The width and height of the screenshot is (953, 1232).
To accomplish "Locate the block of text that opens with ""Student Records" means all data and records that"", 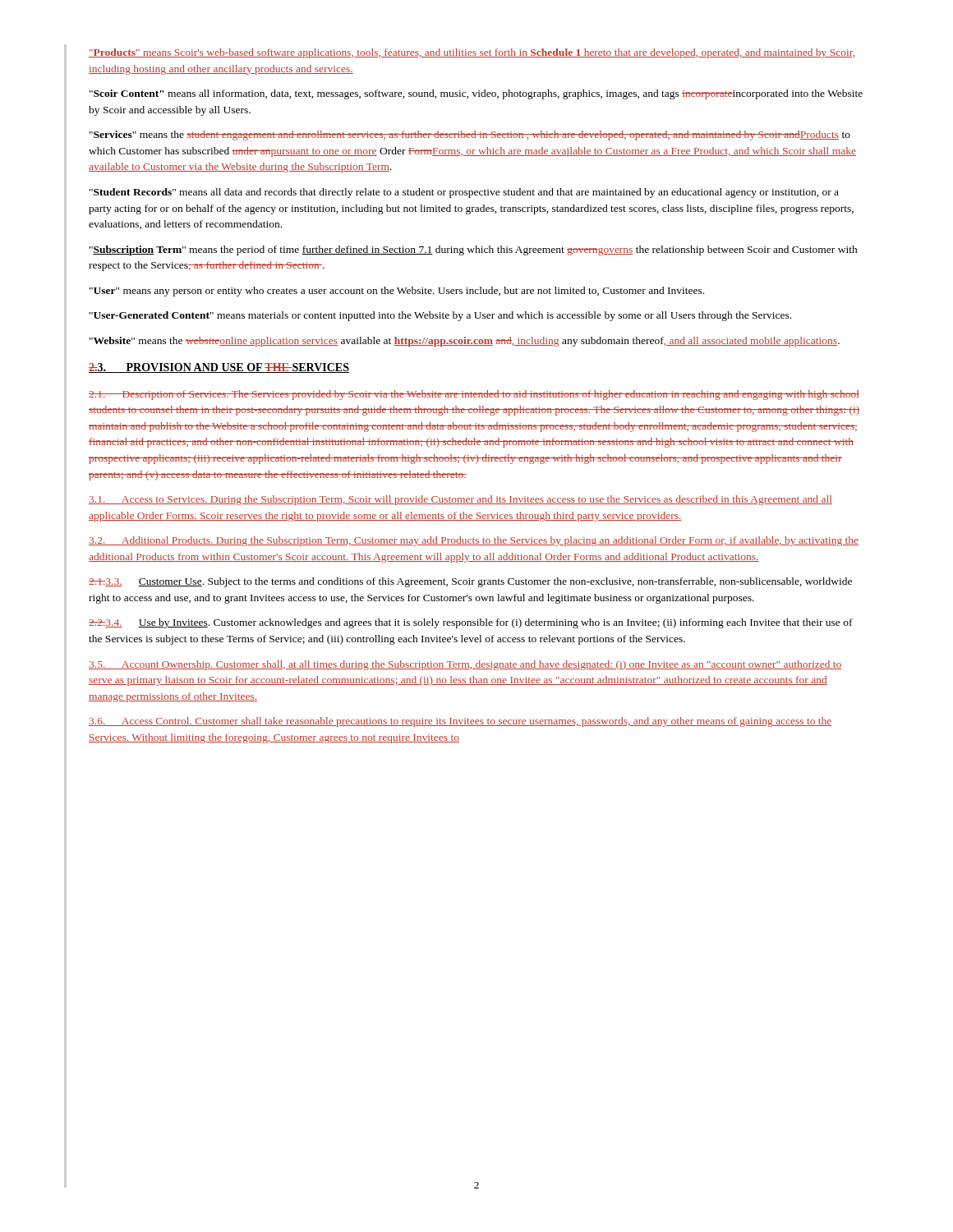I will coord(476,208).
